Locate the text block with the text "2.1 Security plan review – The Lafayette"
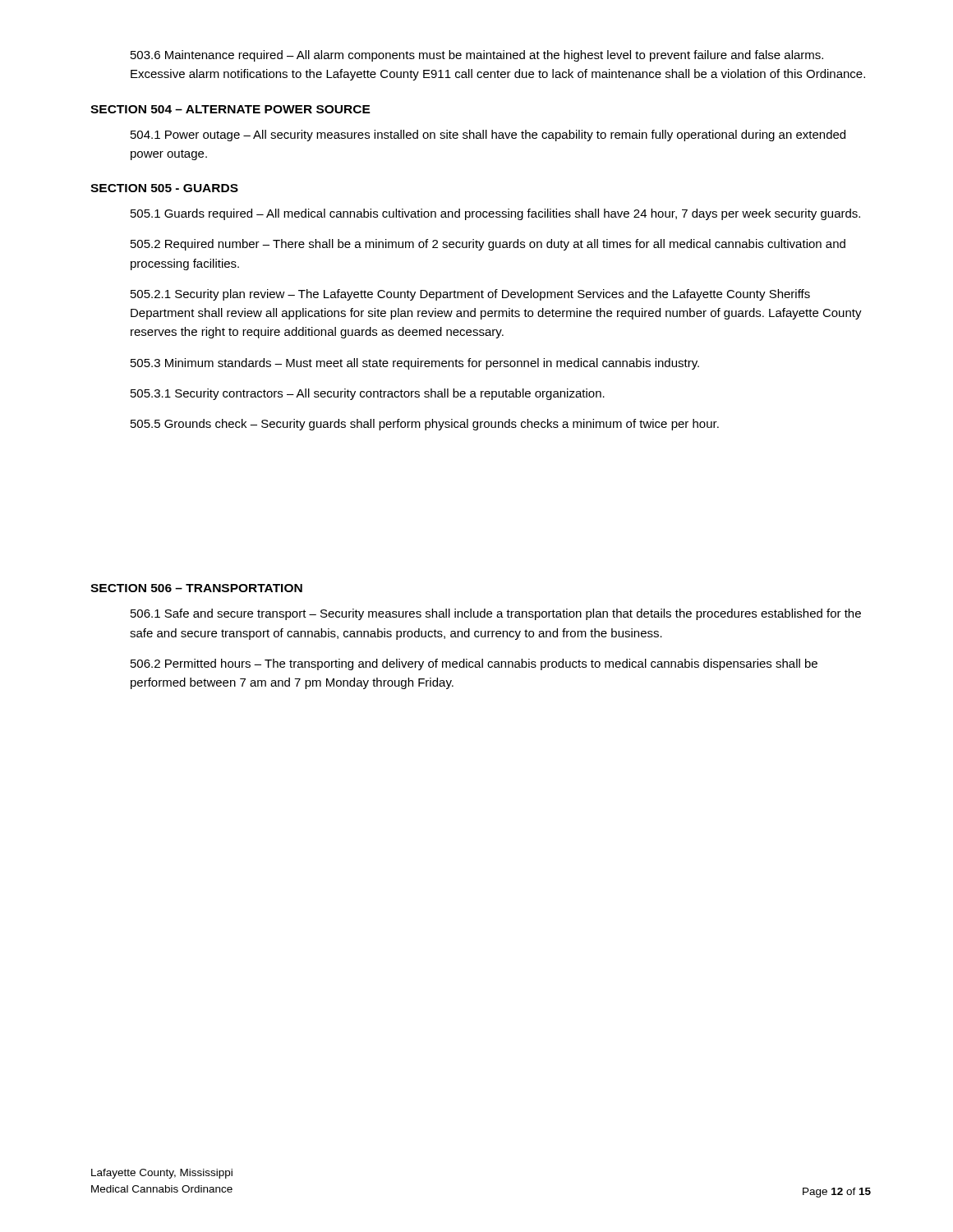This screenshot has height=1232, width=953. pos(496,312)
